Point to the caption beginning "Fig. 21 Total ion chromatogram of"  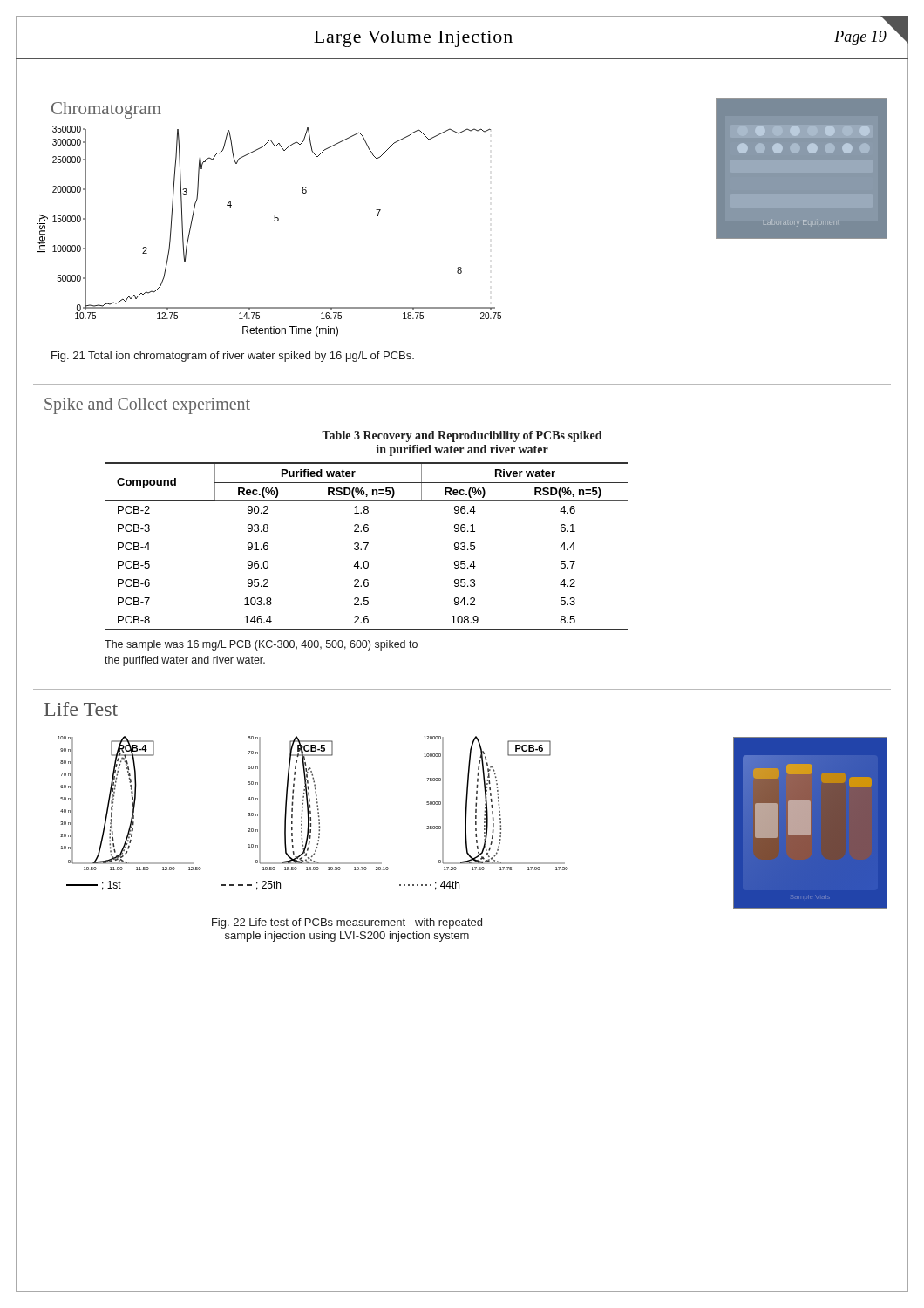pyautogui.click(x=233, y=355)
